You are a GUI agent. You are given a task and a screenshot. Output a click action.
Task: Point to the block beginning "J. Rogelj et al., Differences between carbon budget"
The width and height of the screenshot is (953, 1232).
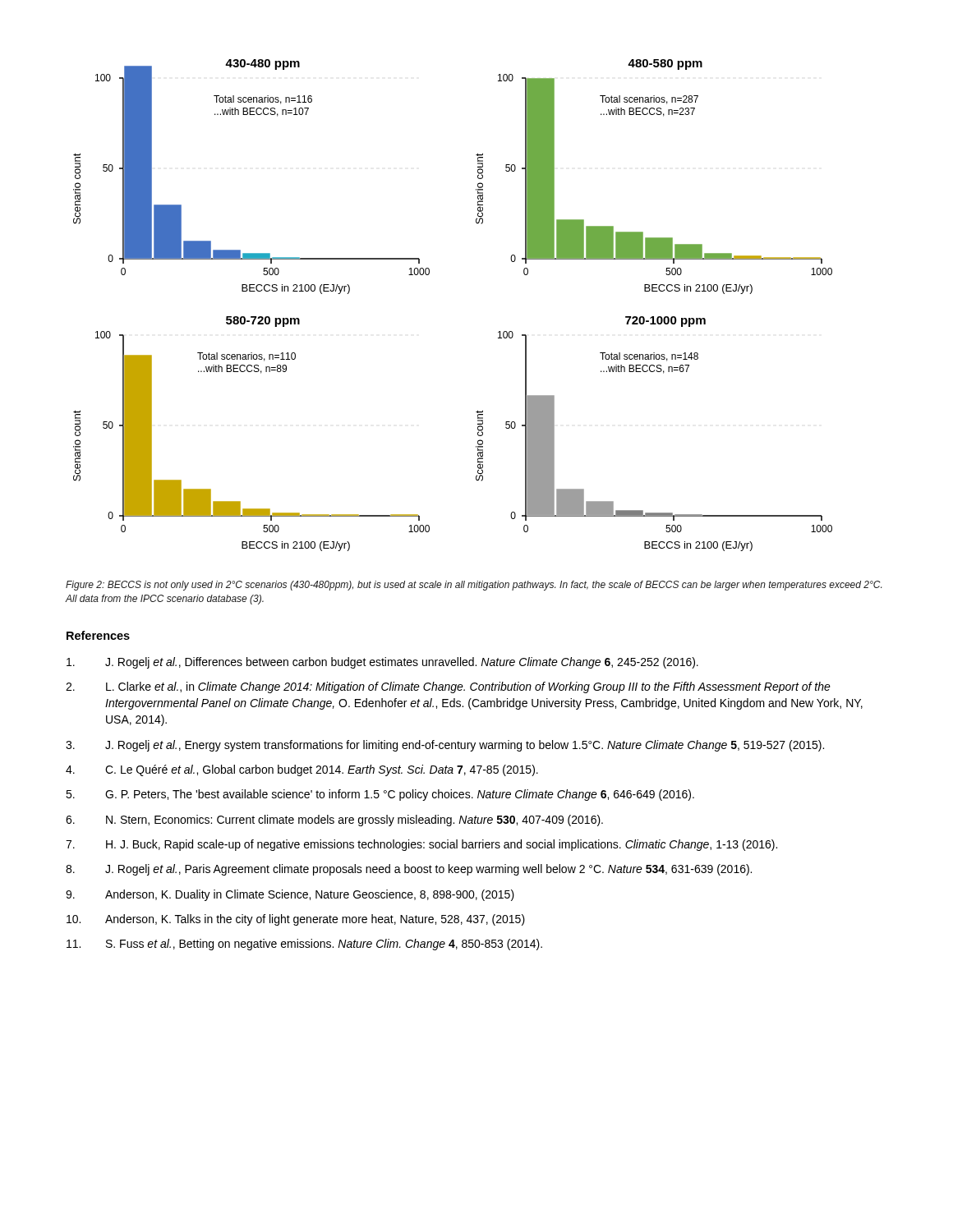click(476, 662)
